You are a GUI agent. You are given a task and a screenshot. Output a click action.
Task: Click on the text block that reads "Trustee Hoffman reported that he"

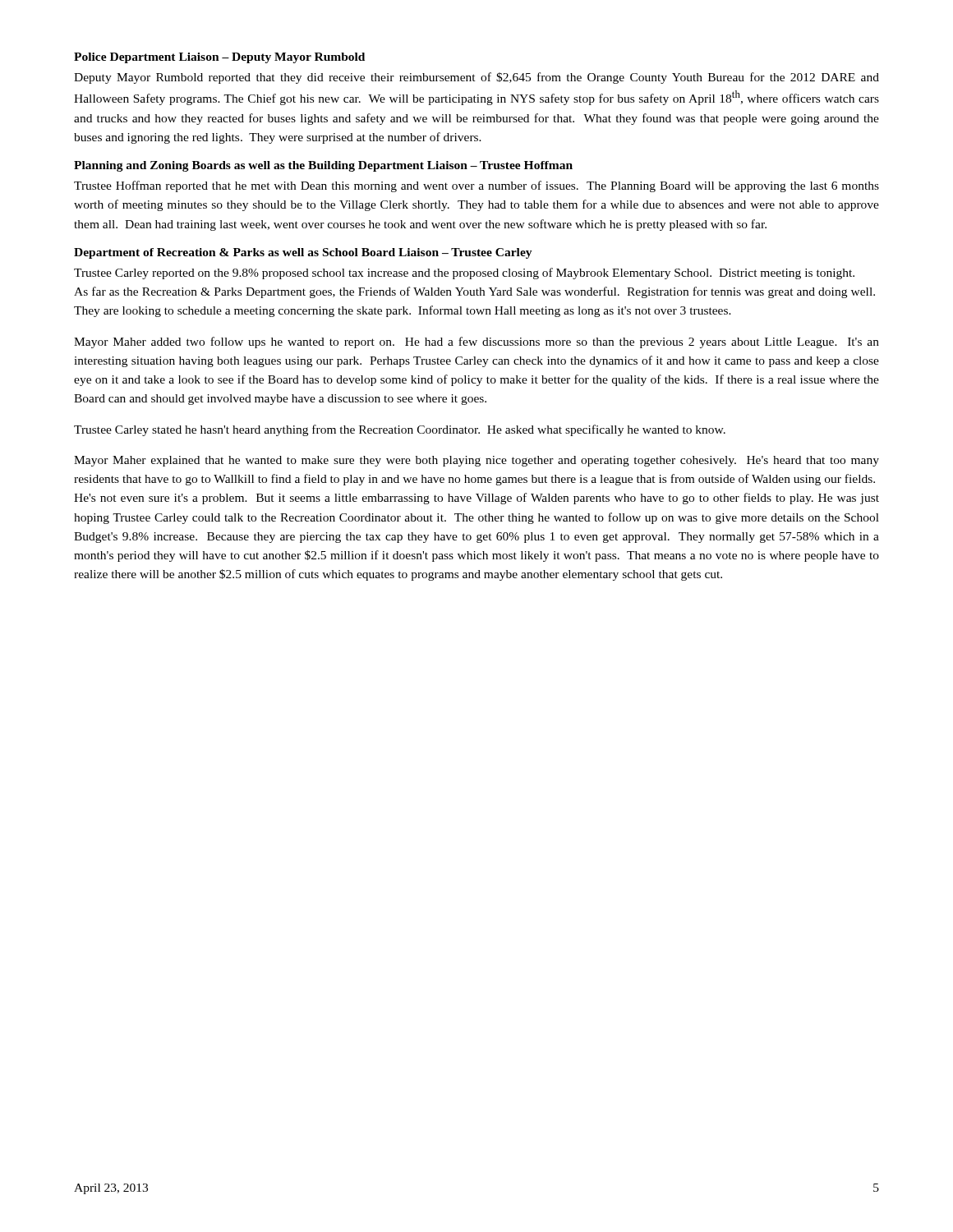pos(476,204)
